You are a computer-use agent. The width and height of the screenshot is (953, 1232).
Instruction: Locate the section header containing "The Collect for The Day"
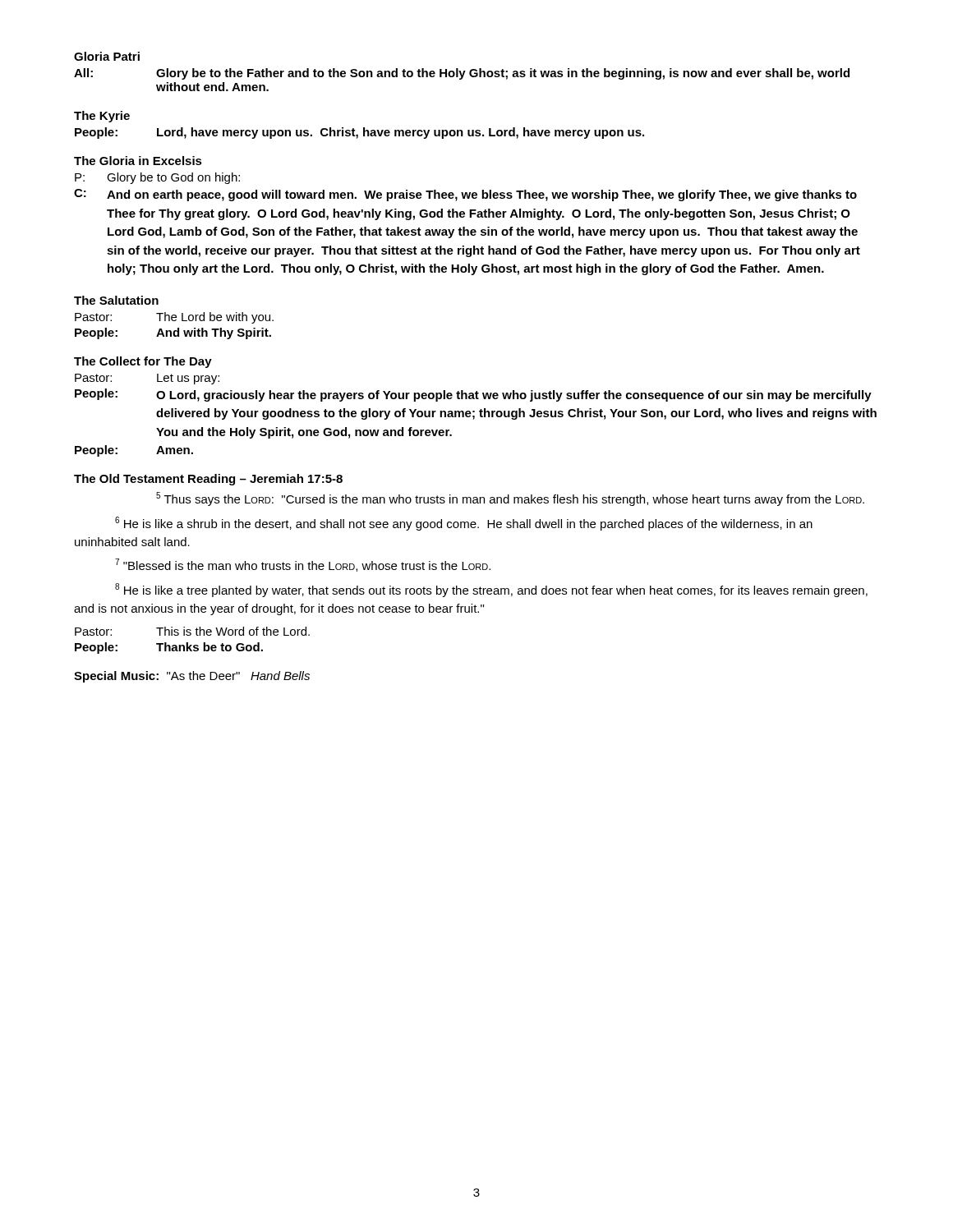tap(143, 361)
